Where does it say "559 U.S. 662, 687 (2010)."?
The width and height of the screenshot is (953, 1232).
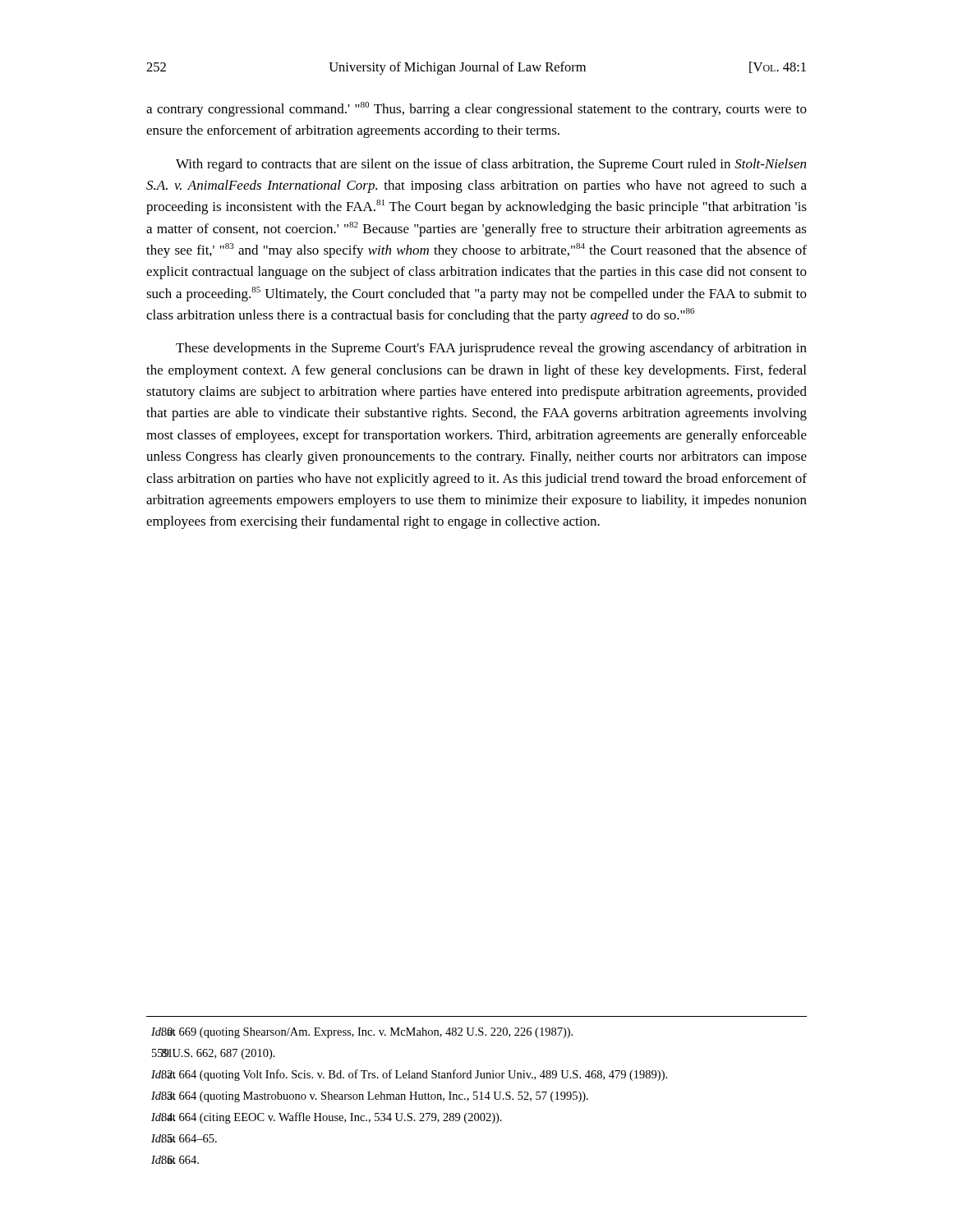(214, 1054)
